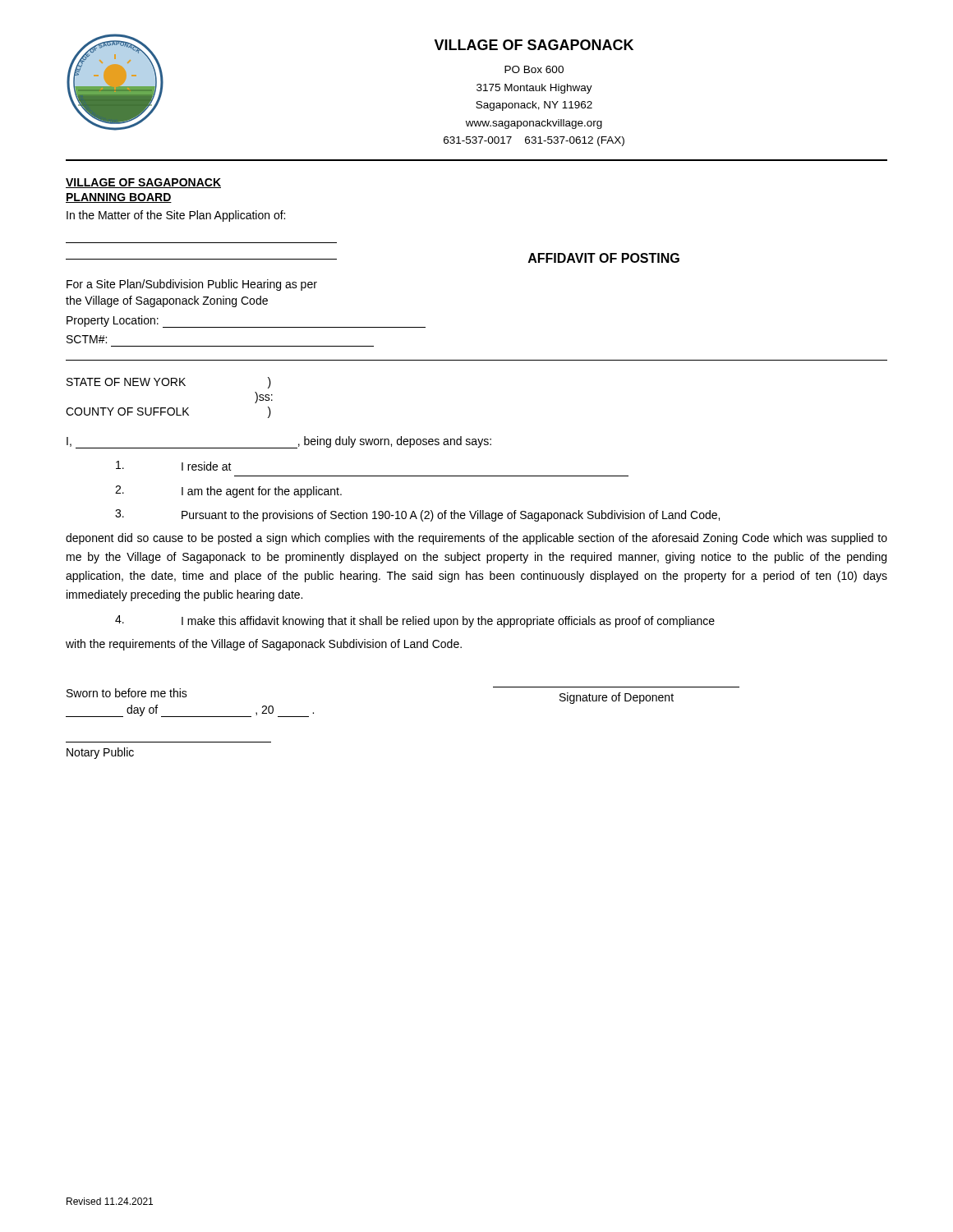Viewport: 953px width, 1232px height.
Task: Locate the list item containing "4. I make"
Action: (476, 622)
